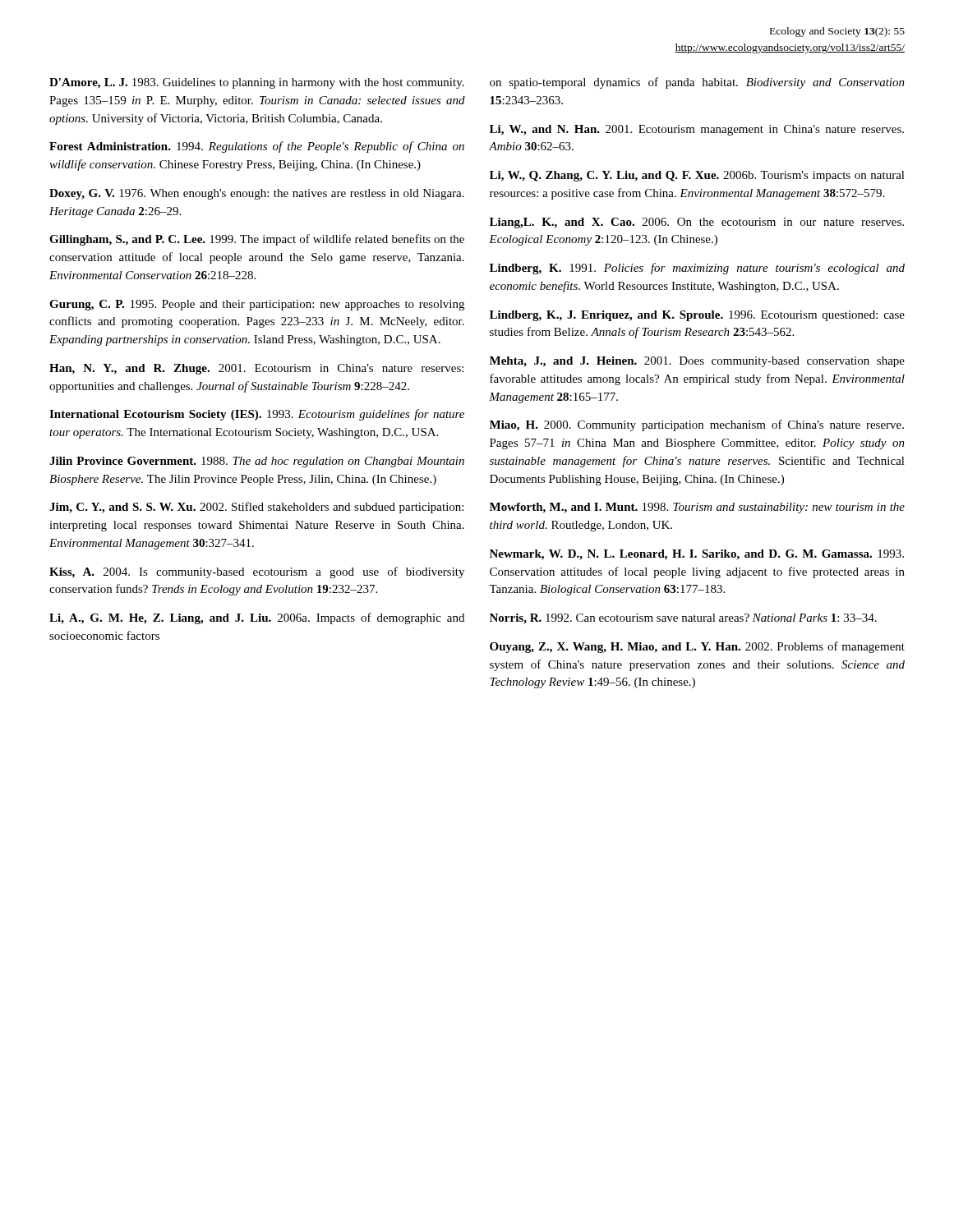954x1232 pixels.
Task: Locate the text block containing "International Ecotourism Society (IES). 1993."
Action: 257,423
